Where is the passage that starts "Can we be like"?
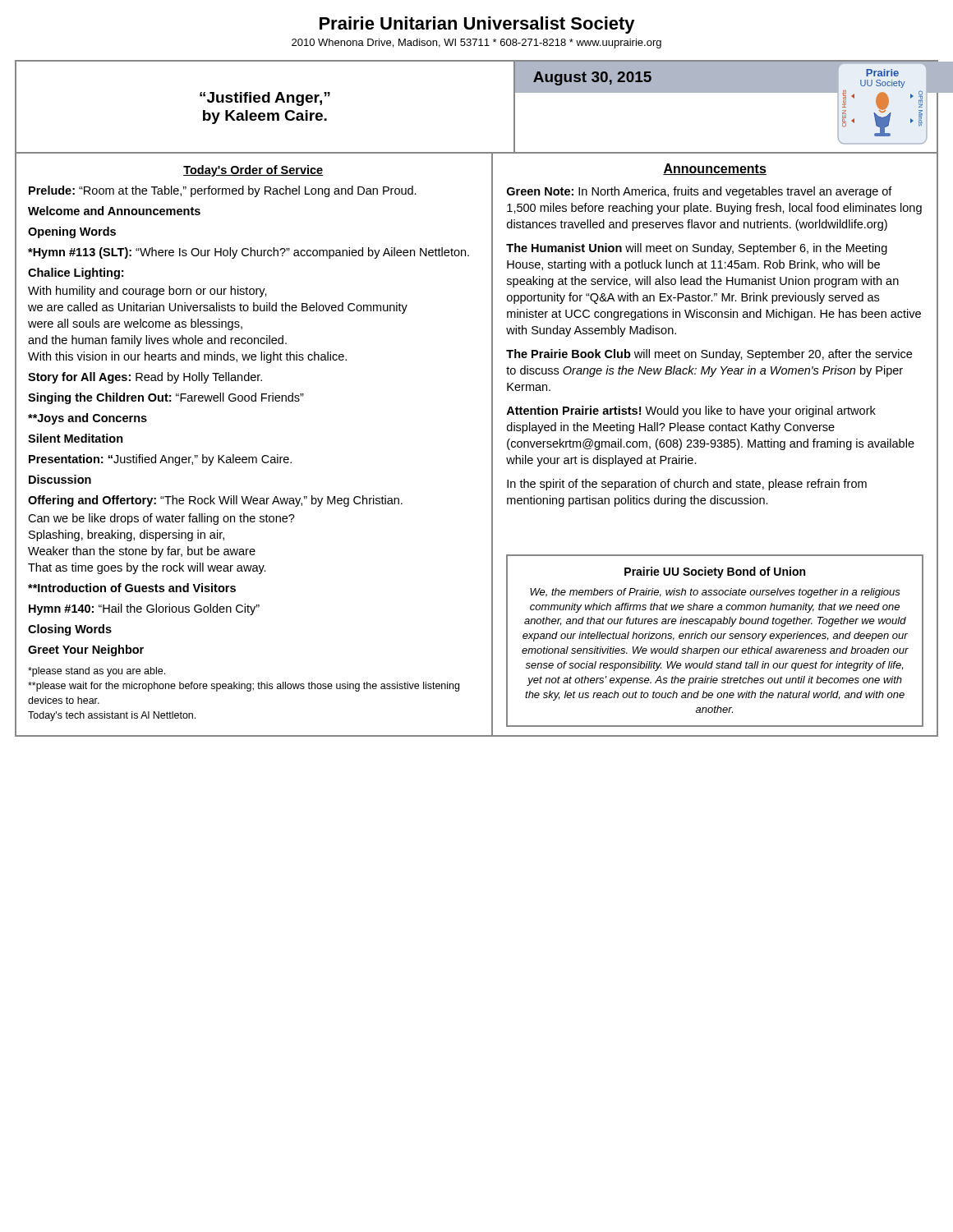The width and height of the screenshot is (953, 1232). click(x=161, y=543)
